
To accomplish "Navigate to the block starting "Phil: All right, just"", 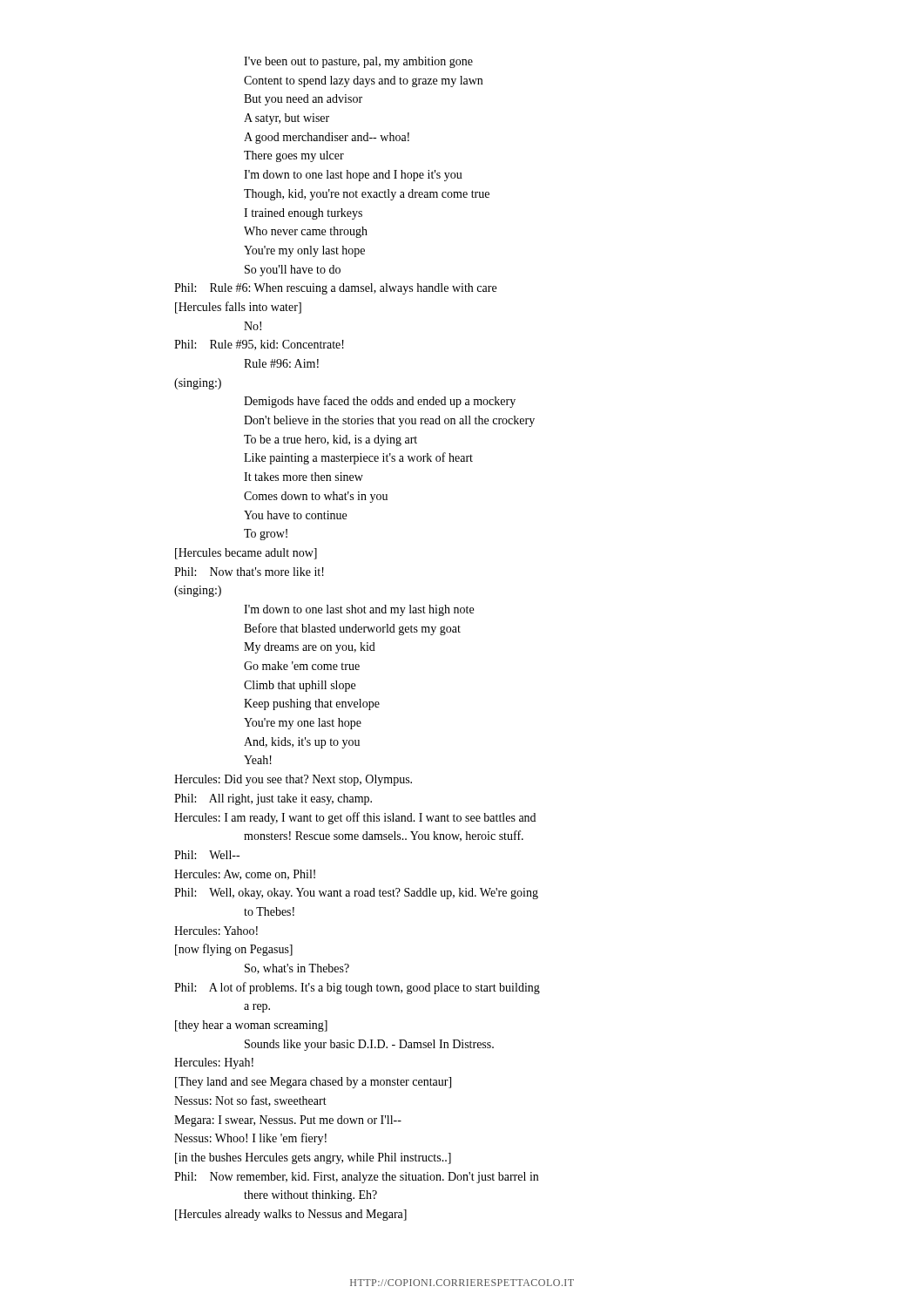I will [x=273, y=799].
